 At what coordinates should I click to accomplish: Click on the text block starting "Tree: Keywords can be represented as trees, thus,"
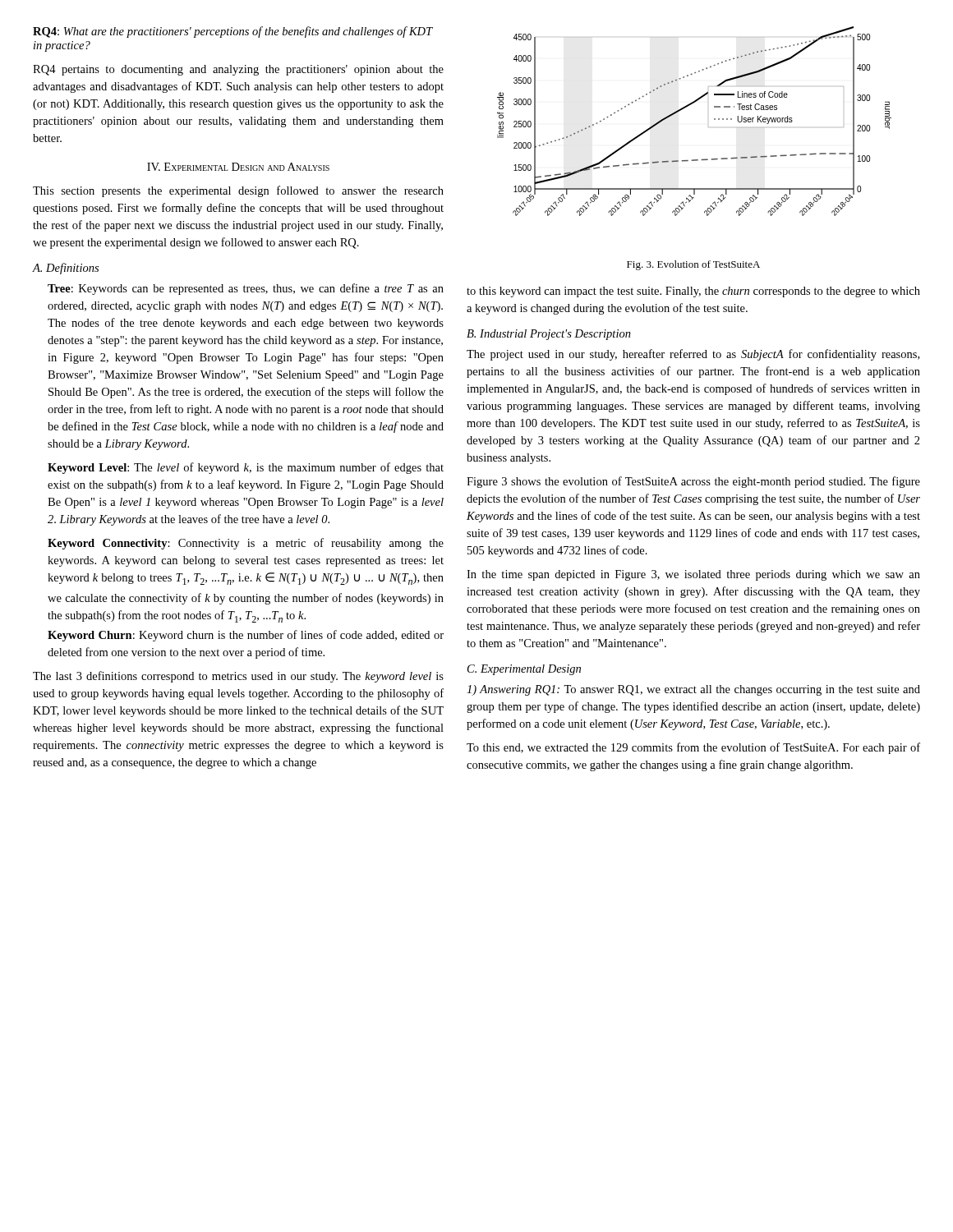tap(246, 471)
